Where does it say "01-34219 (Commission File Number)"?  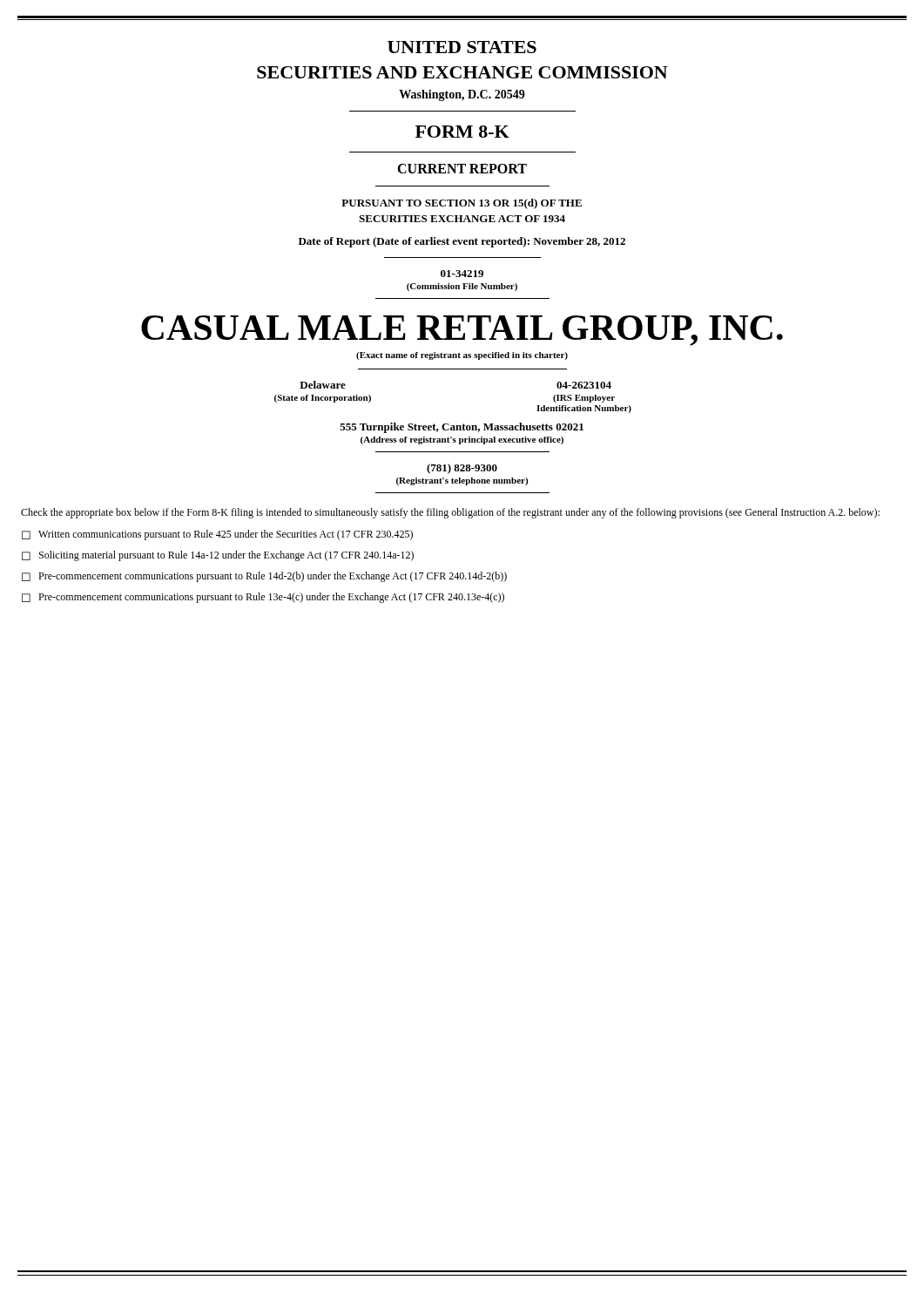point(462,278)
